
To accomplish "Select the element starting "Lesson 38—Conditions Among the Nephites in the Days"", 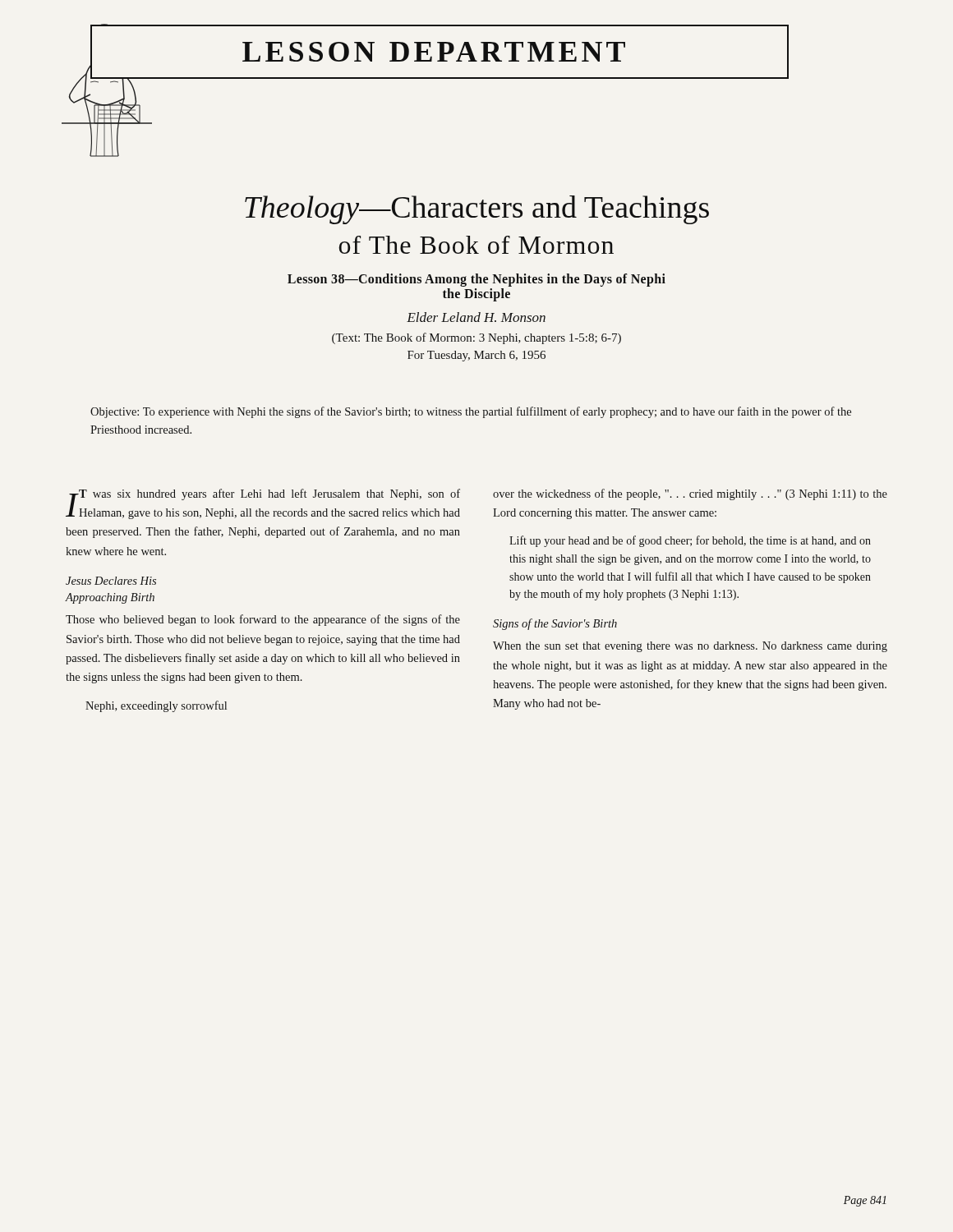I will coord(476,286).
